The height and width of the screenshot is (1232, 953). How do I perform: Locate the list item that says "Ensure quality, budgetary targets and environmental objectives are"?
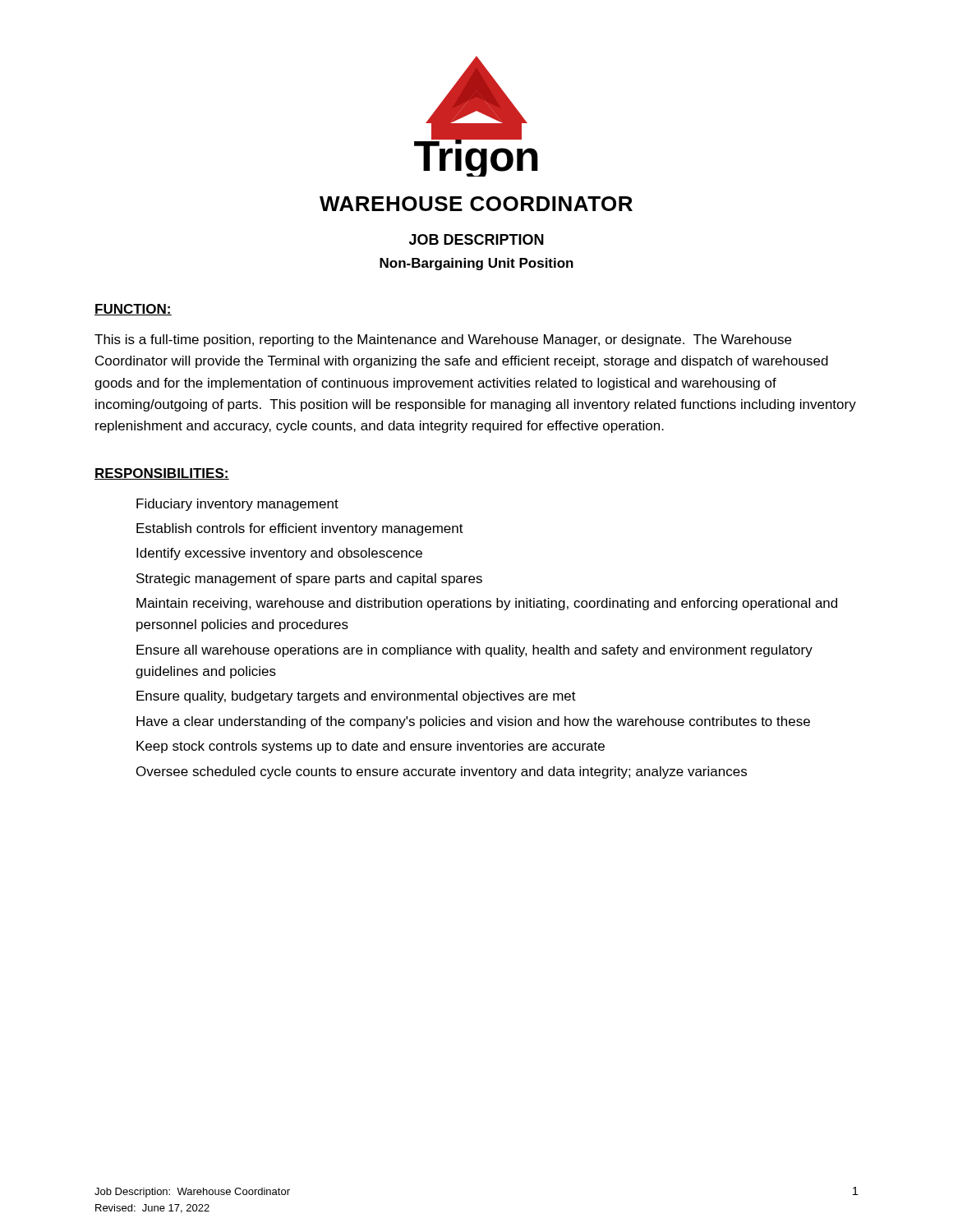(356, 696)
